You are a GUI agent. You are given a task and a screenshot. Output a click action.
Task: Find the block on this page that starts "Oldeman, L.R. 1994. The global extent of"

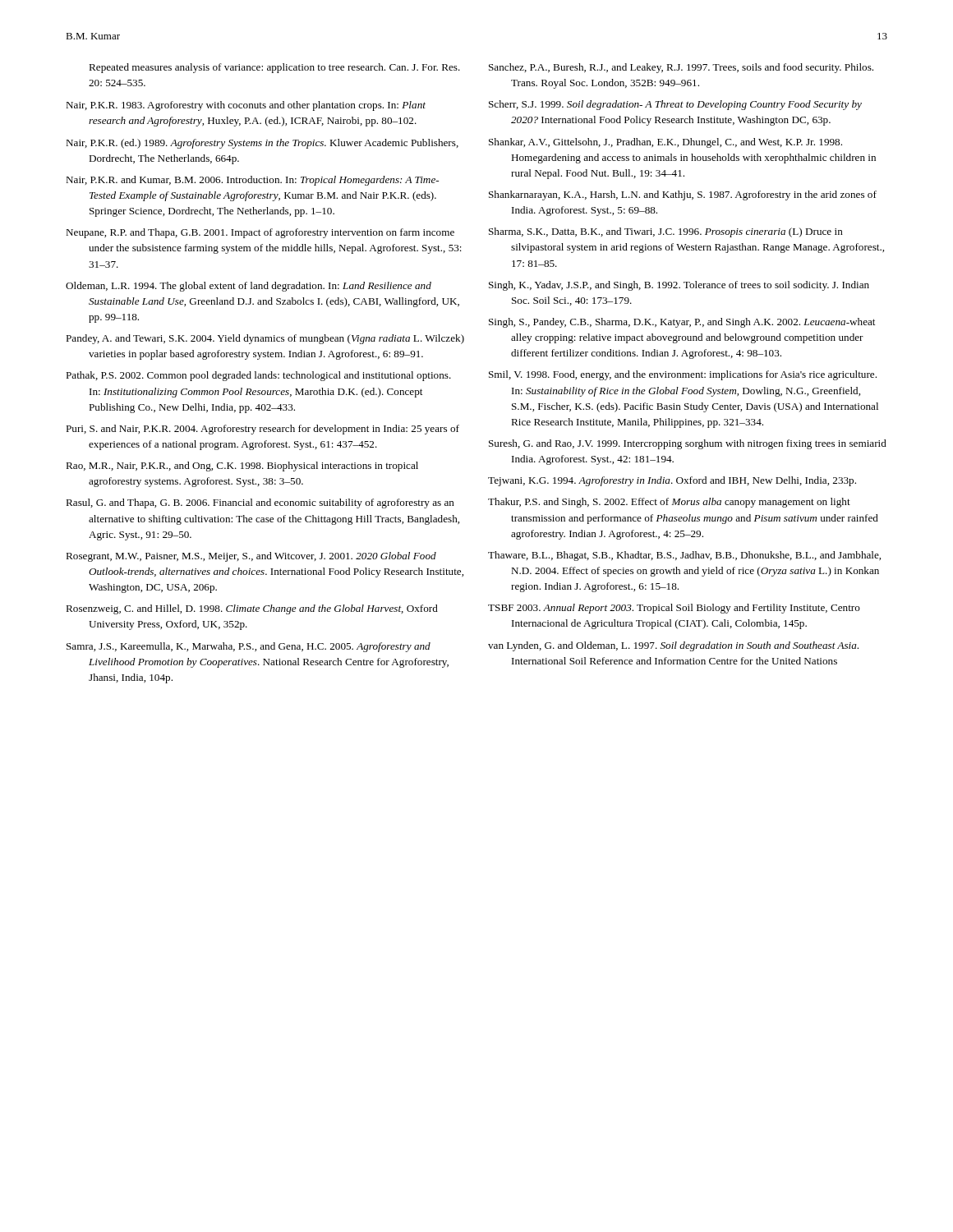tap(263, 301)
